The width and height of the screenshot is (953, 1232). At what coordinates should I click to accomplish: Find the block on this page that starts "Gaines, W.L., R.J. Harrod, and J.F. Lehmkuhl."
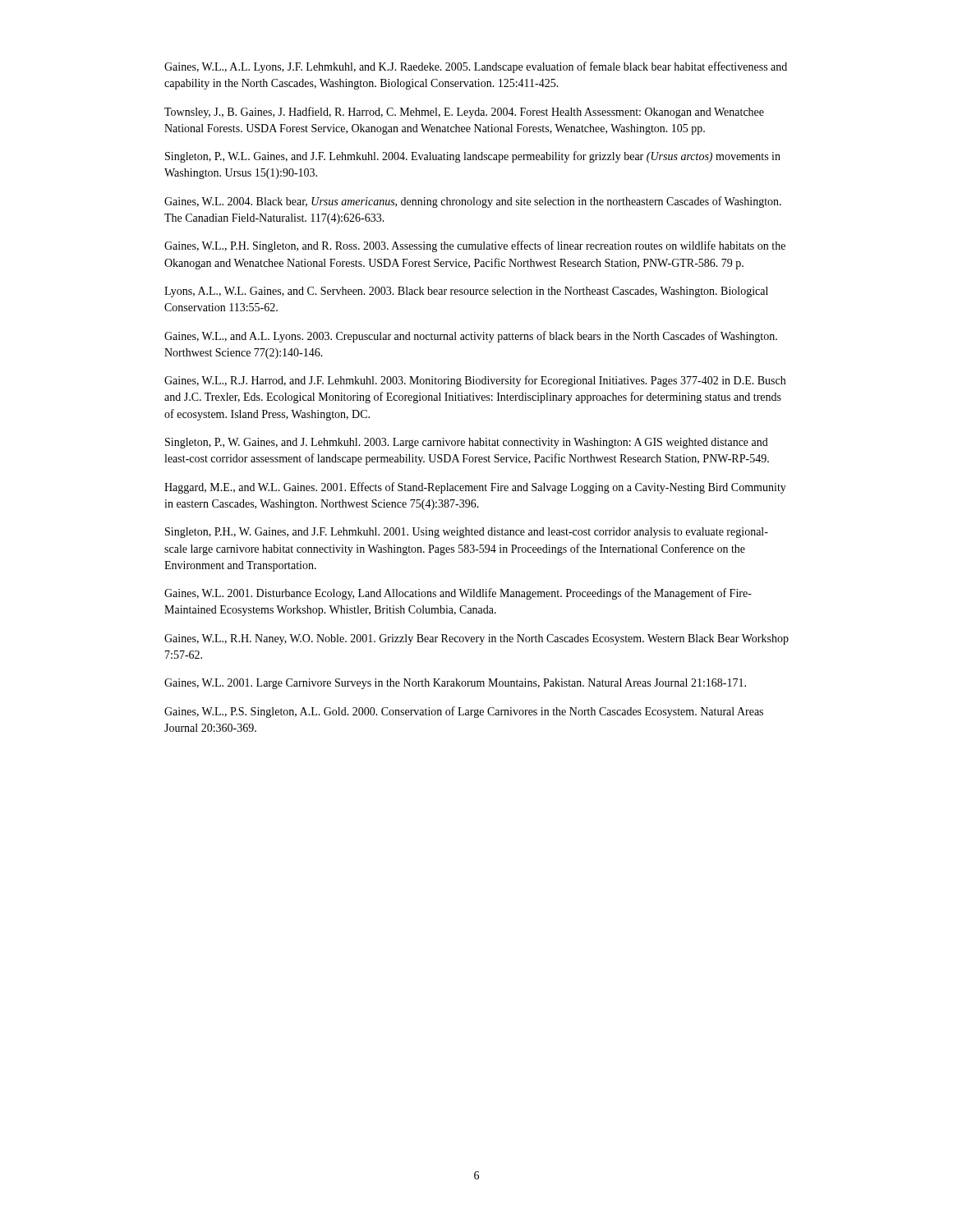475,398
